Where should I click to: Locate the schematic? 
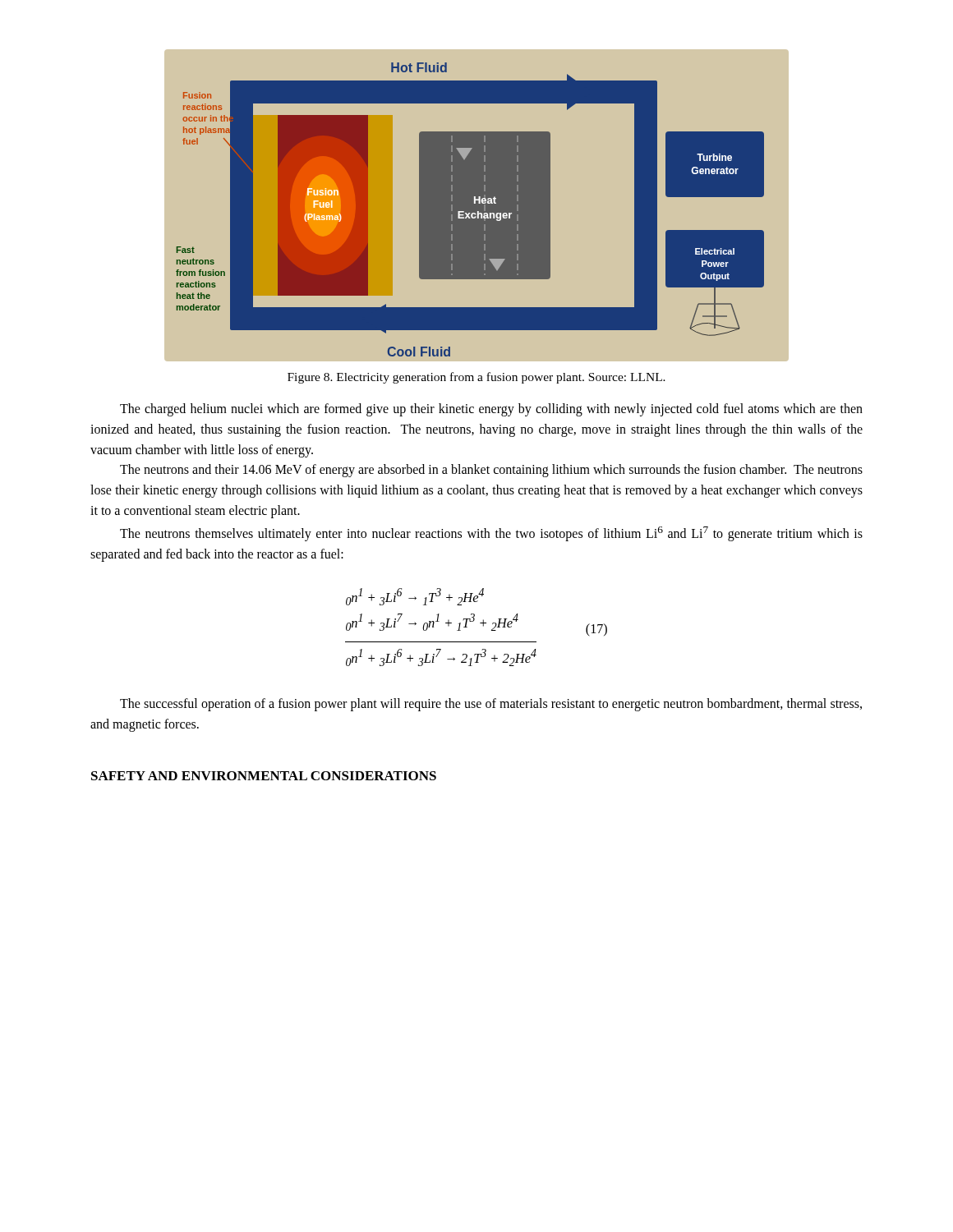coord(476,205)
